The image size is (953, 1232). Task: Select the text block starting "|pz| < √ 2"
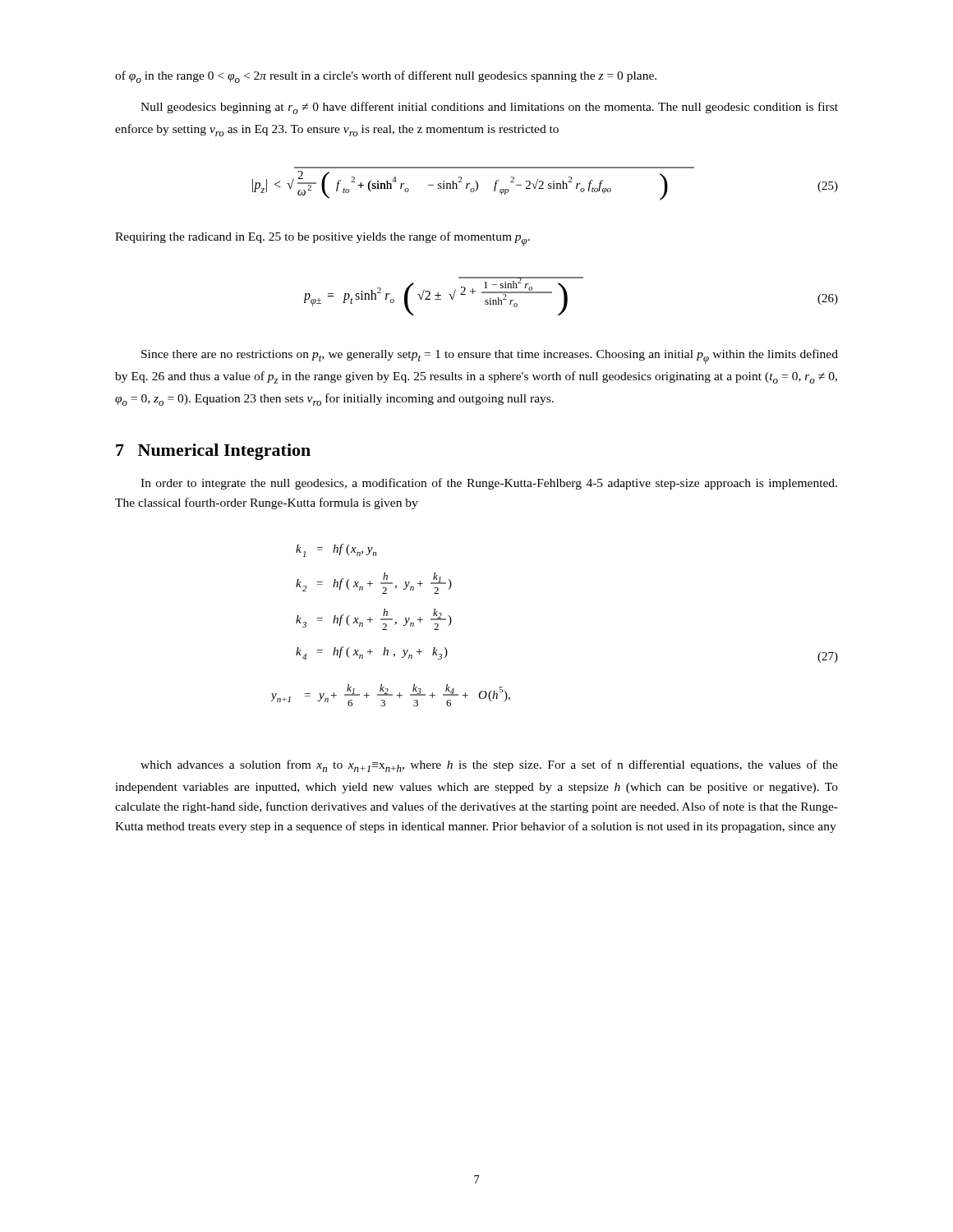point(544,186)
